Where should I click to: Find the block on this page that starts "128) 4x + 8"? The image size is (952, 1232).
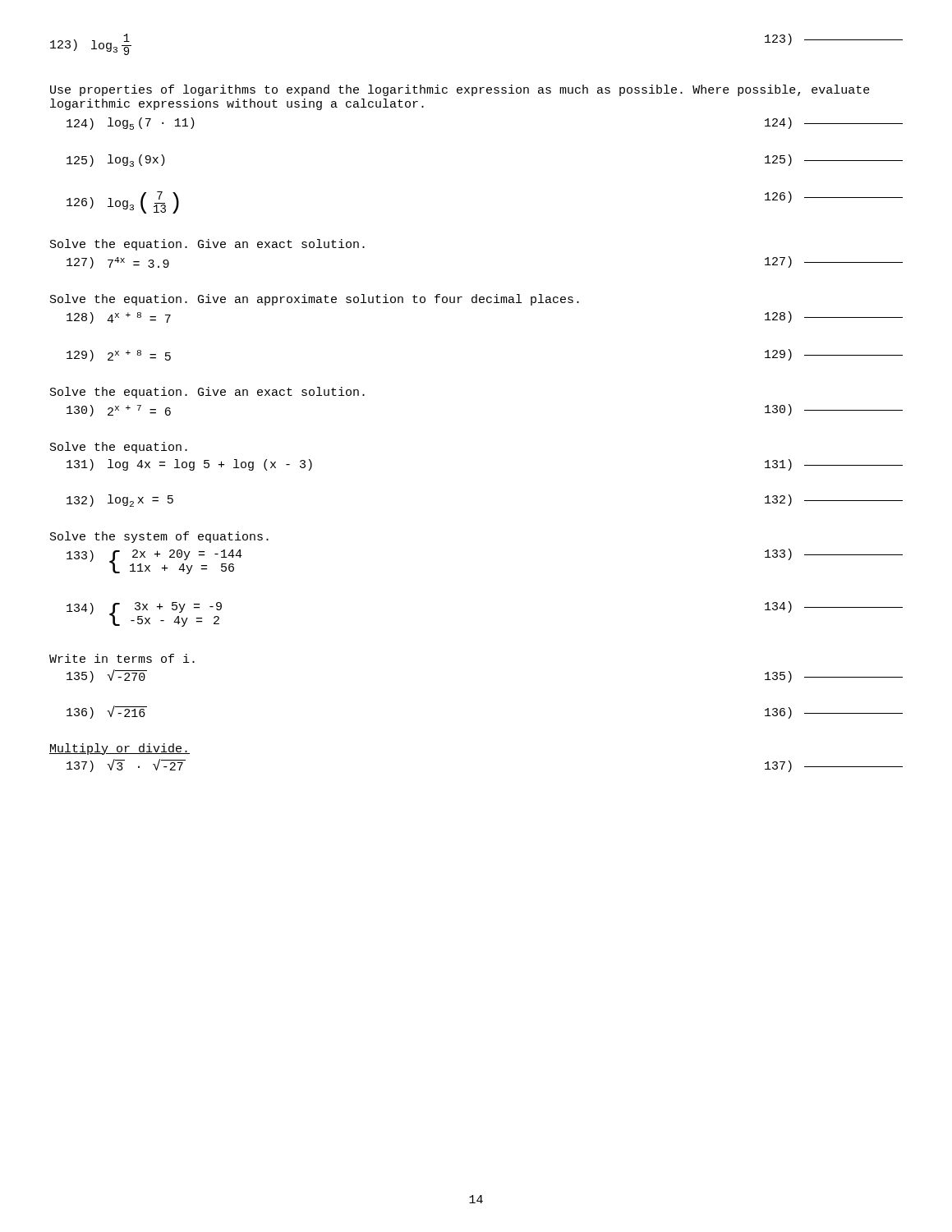(77, 317)
